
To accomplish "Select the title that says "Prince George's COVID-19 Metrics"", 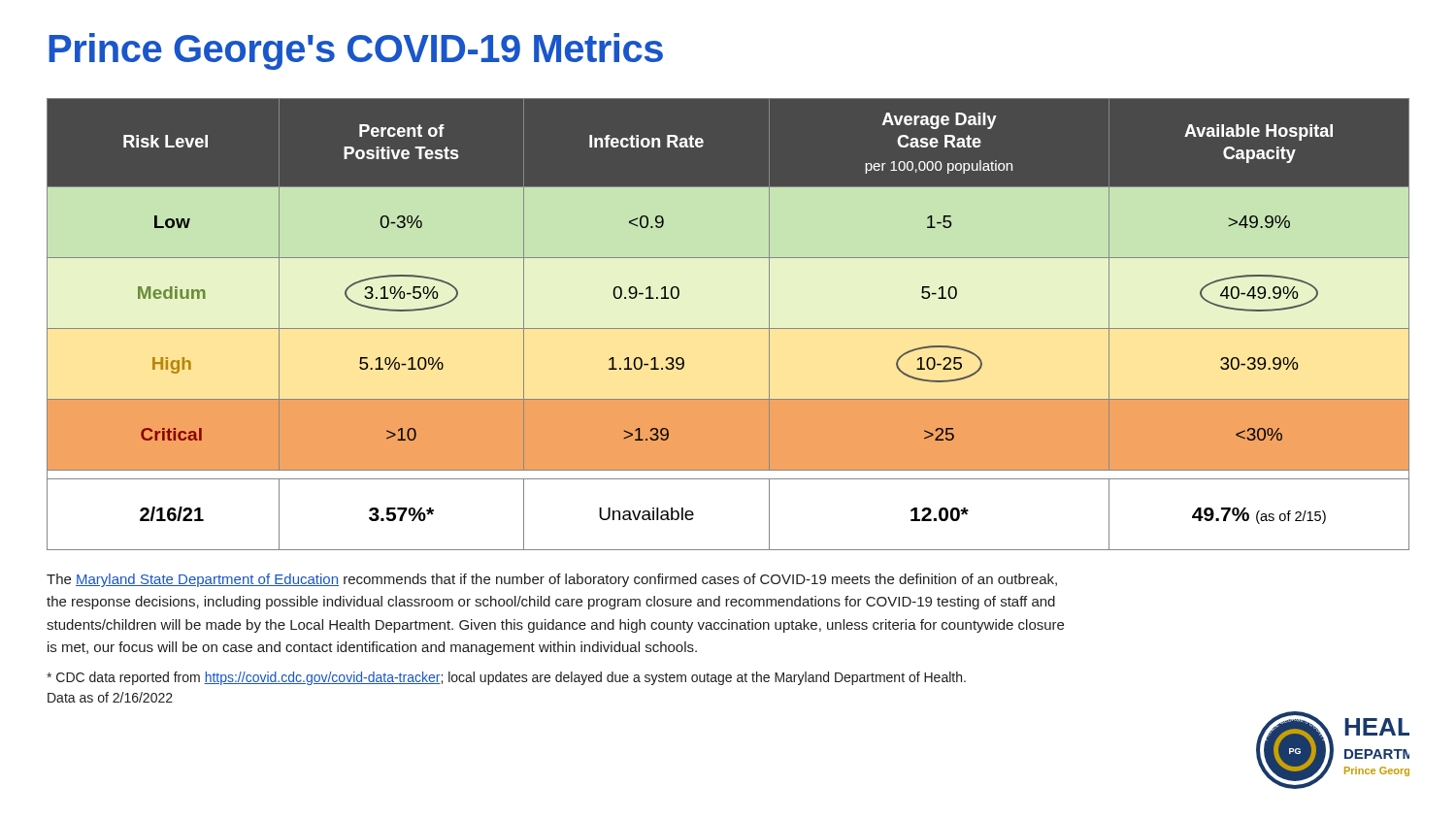I will tap(355, 49).
